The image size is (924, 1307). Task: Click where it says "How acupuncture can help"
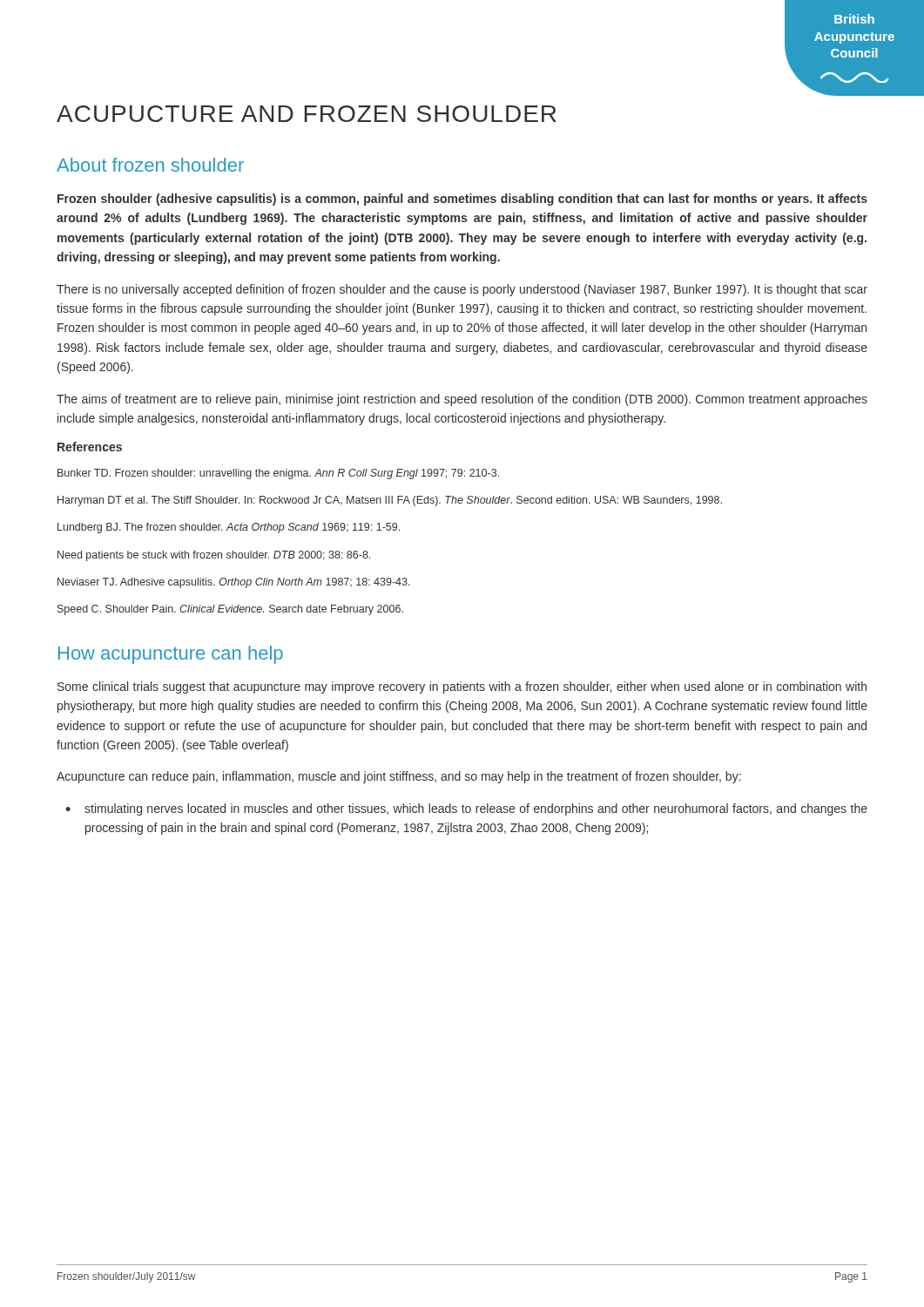(171, 655)
